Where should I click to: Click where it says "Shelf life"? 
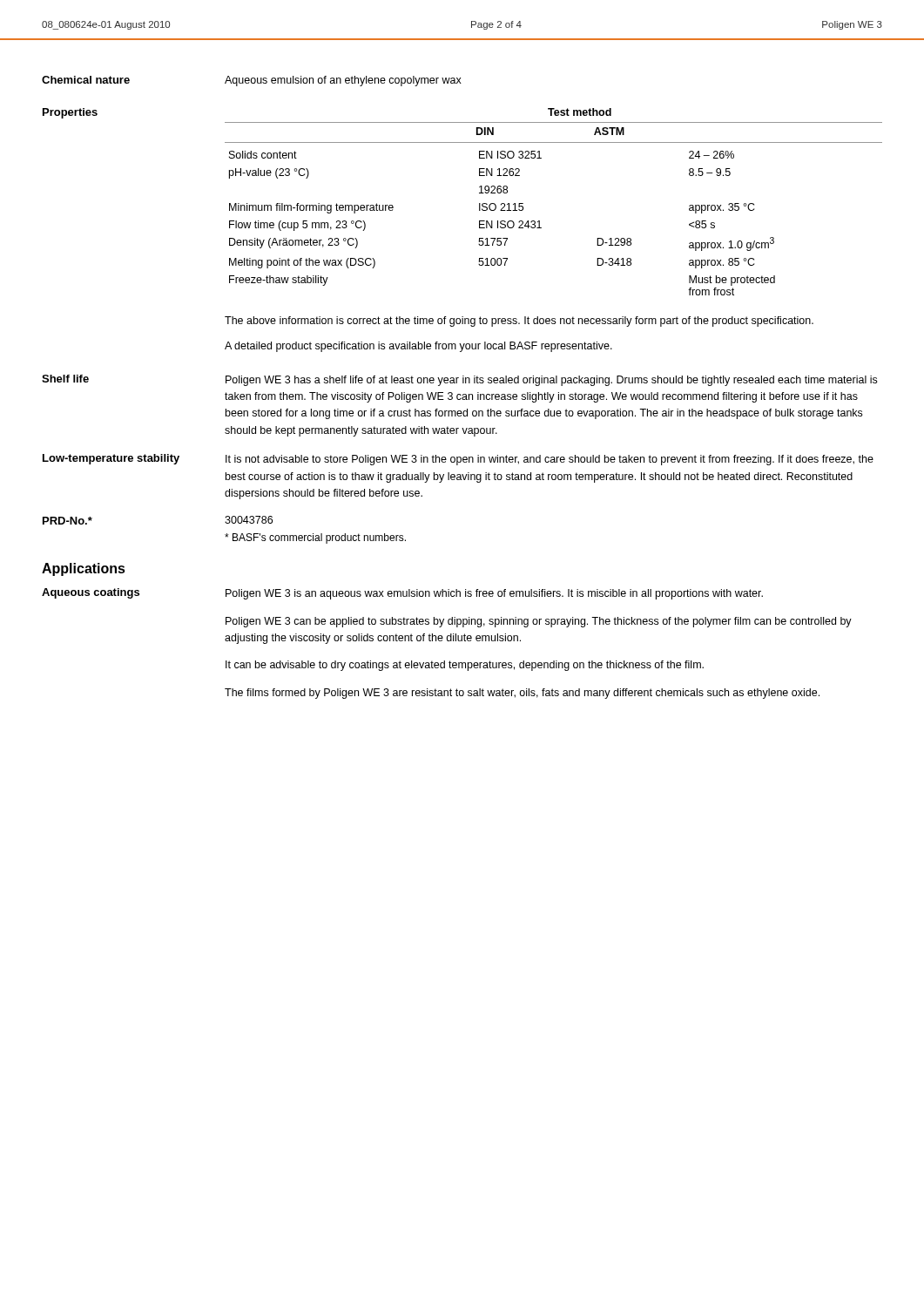pos(65,378)
